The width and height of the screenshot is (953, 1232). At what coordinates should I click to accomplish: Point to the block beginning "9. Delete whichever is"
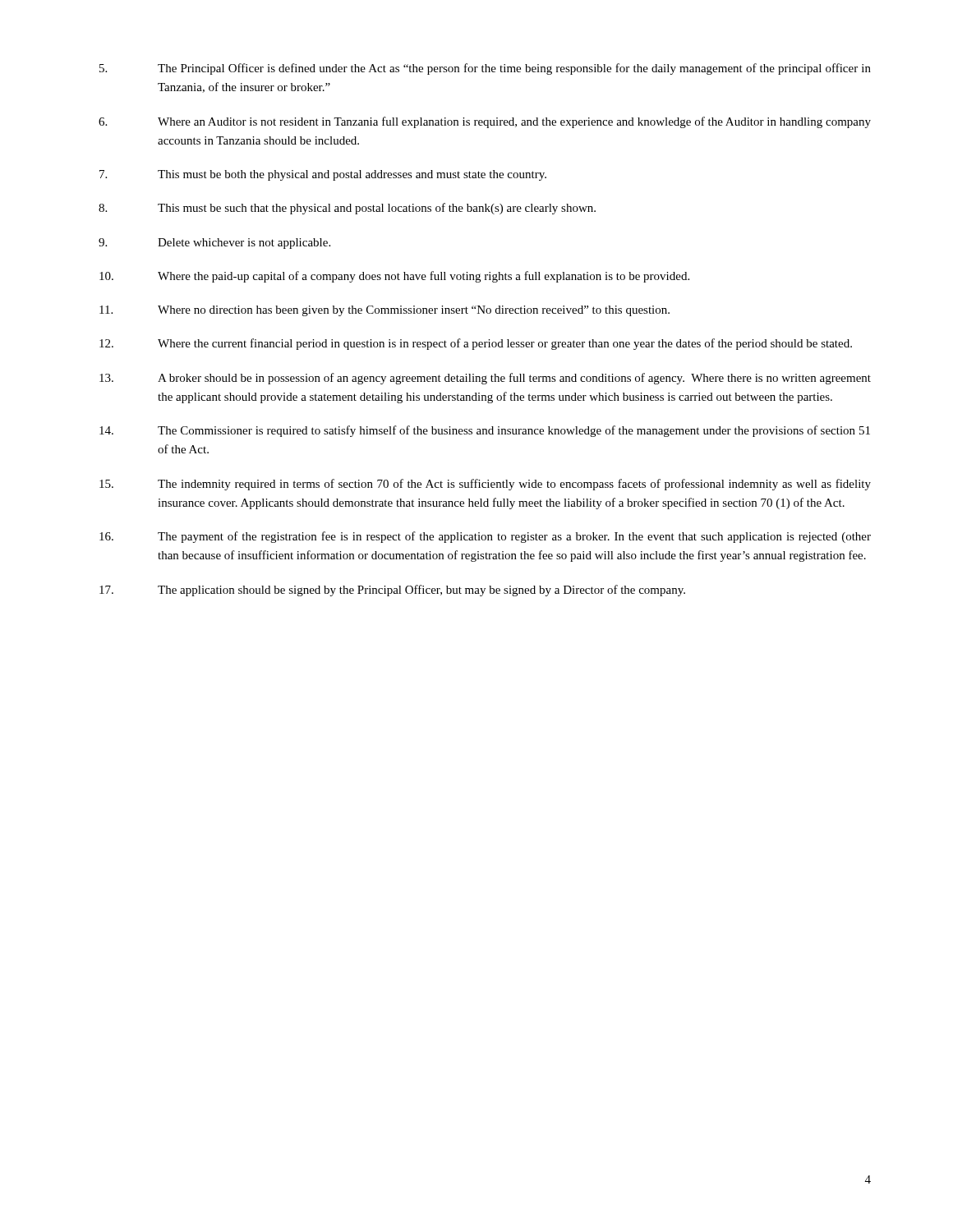coord(214,244)
